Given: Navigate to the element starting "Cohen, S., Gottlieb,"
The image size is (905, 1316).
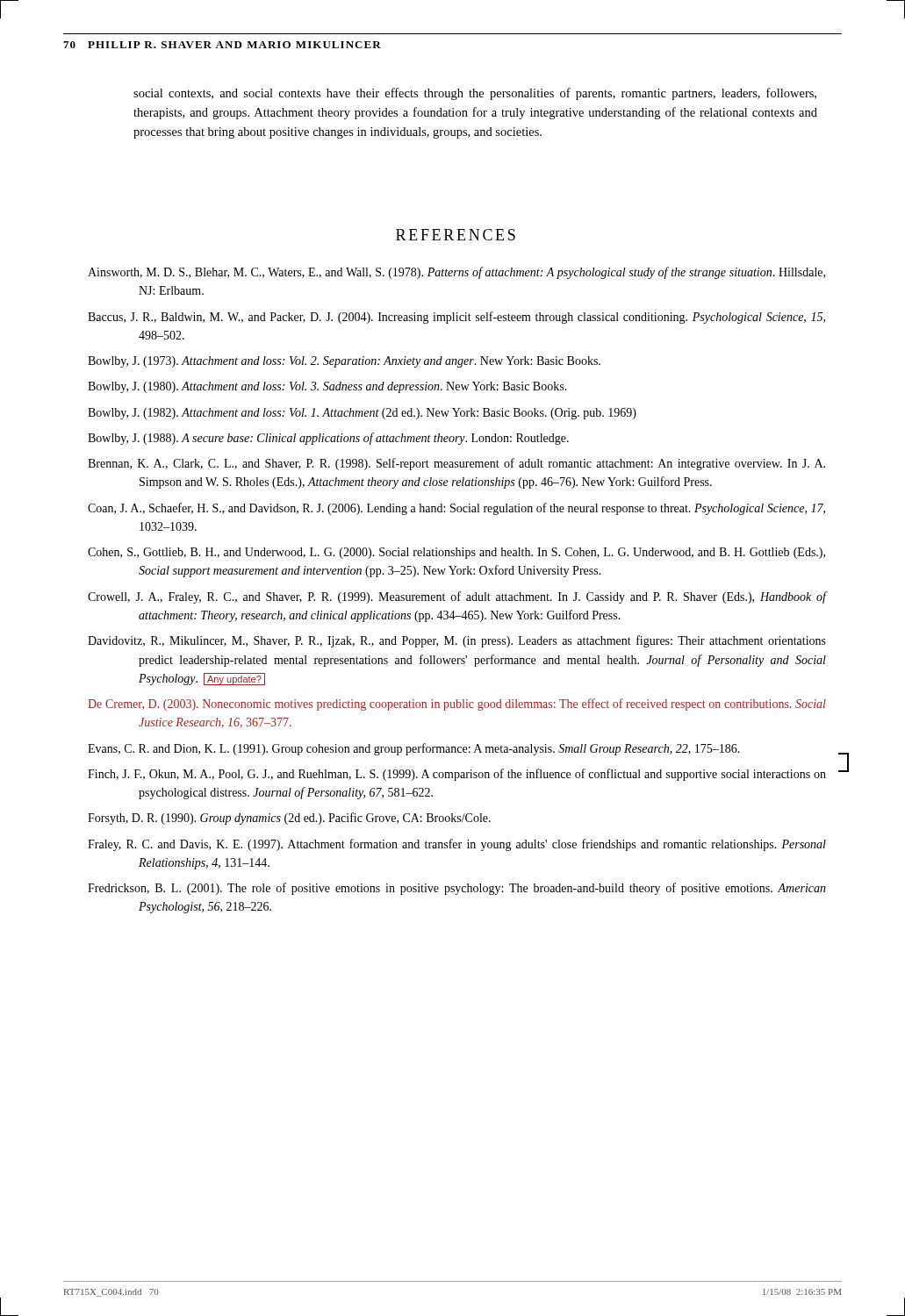Looking at the screenshot, I should [457, 562].
